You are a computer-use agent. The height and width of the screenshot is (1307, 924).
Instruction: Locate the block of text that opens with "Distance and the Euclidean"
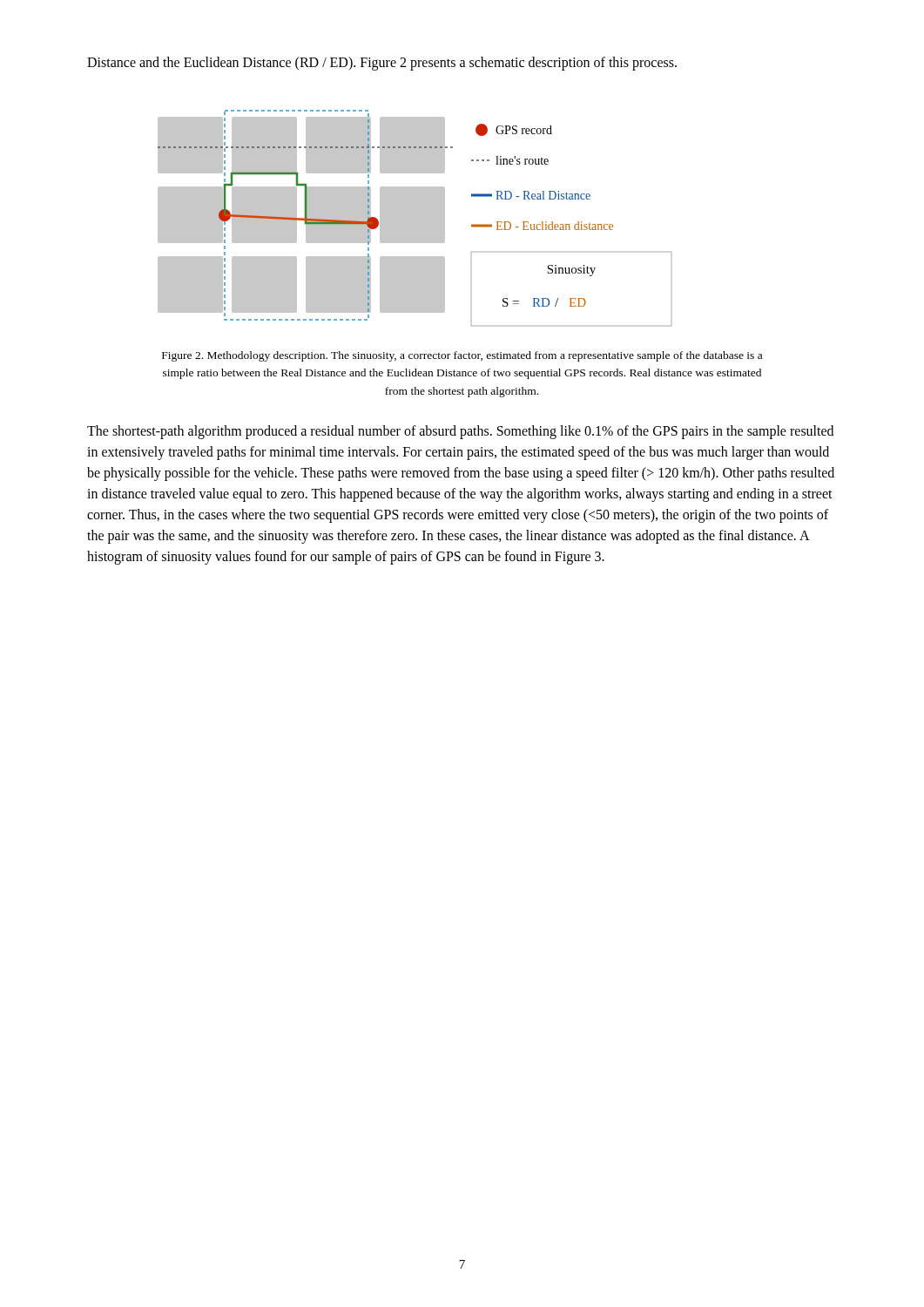tap(382, 62)
